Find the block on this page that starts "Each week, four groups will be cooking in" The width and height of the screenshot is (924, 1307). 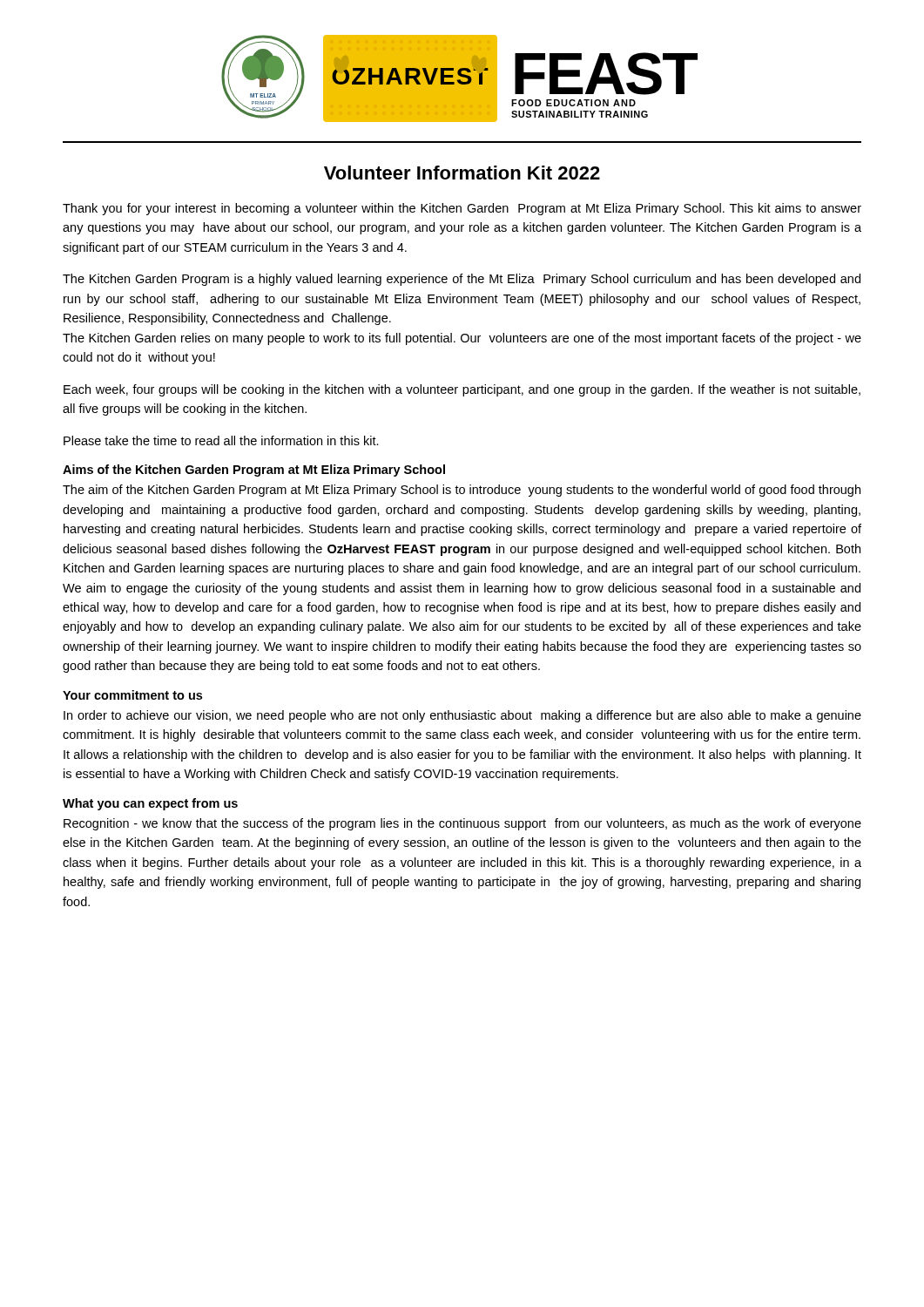[462, 399]
